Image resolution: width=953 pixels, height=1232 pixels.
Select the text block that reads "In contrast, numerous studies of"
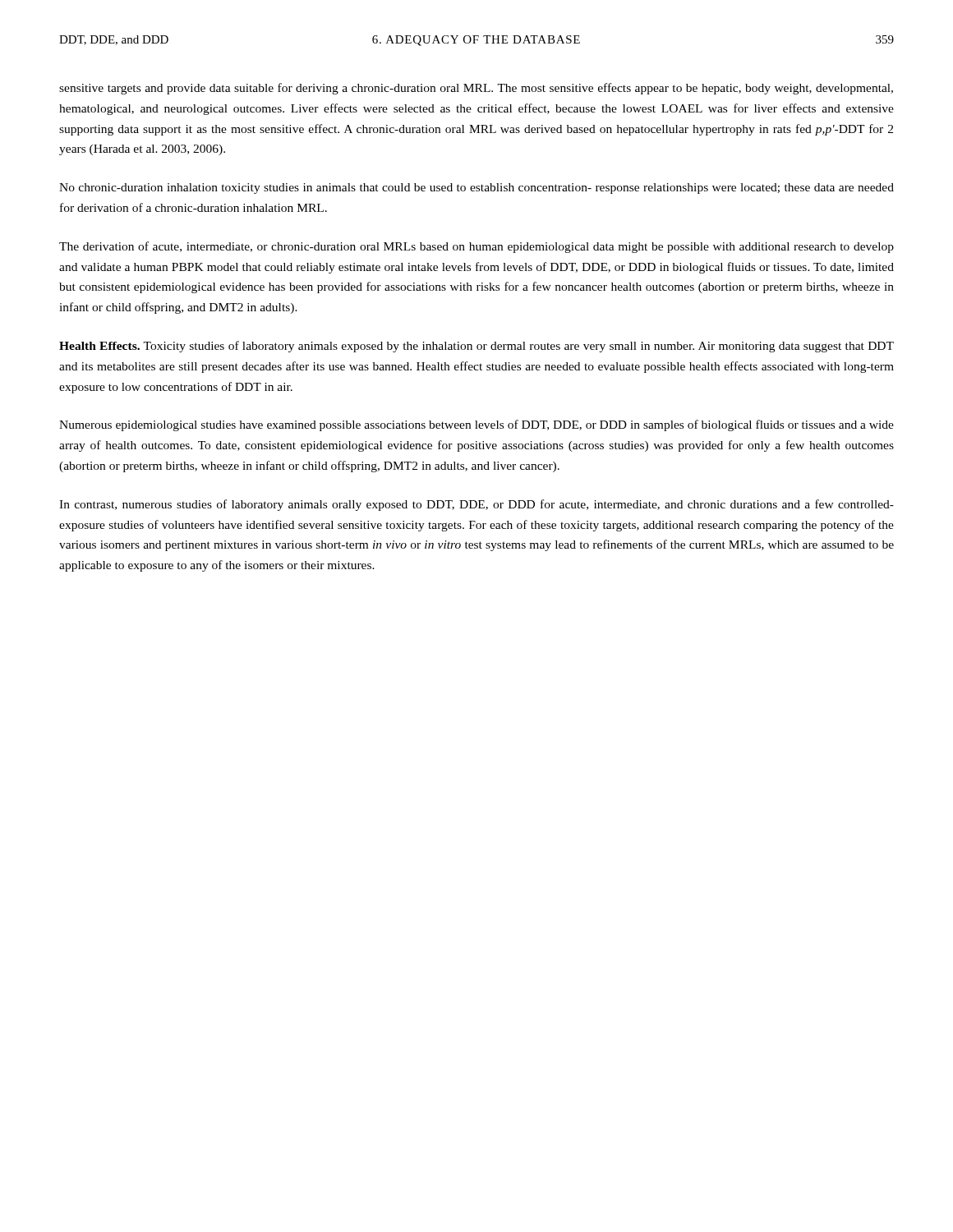point(476,534)
